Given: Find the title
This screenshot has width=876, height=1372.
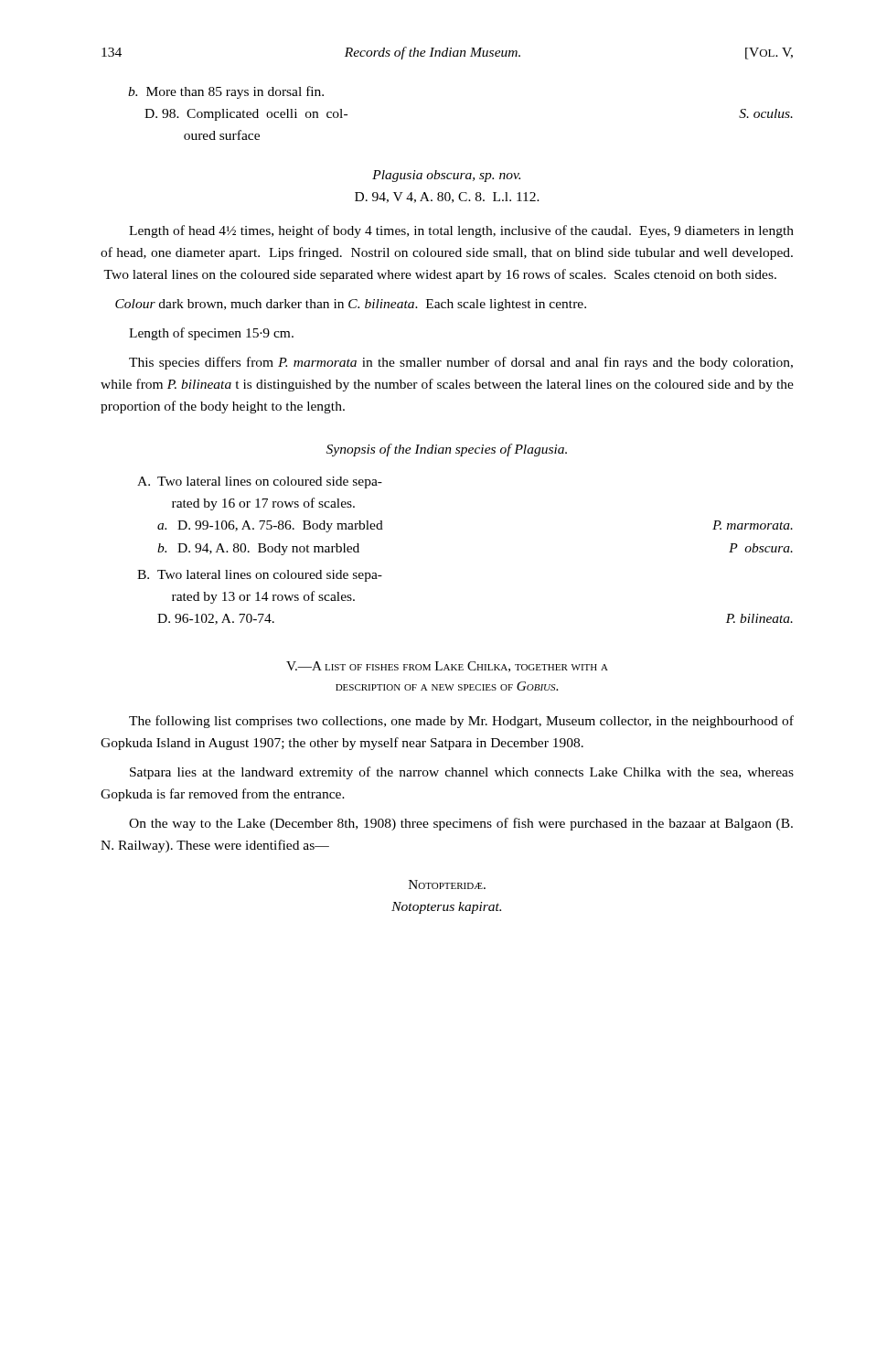Looking at the screenshot, I should pyautogui.click(x=447, y=174).
